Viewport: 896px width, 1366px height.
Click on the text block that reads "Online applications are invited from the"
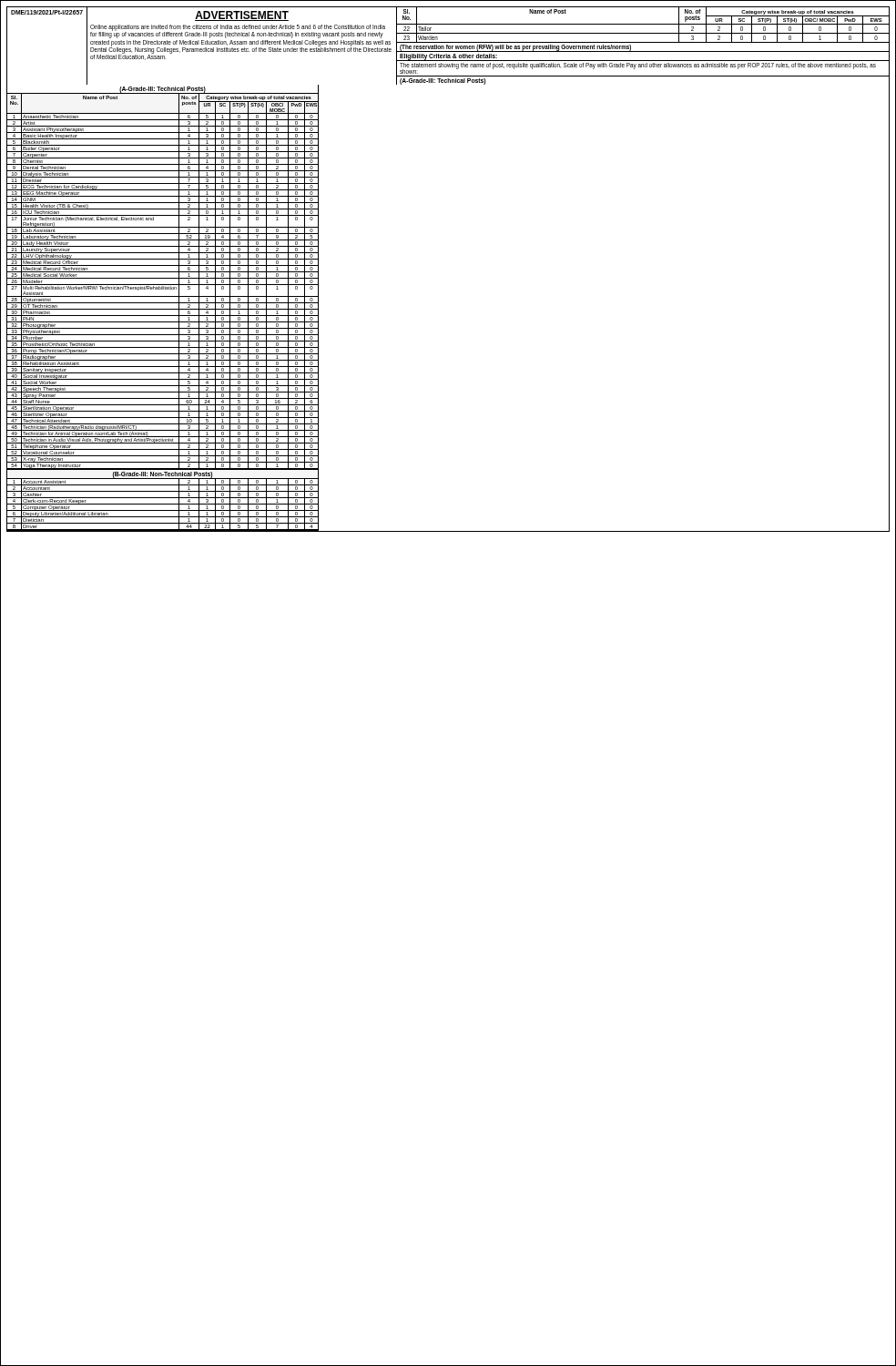pyautogui.click(x=241, y=42)
